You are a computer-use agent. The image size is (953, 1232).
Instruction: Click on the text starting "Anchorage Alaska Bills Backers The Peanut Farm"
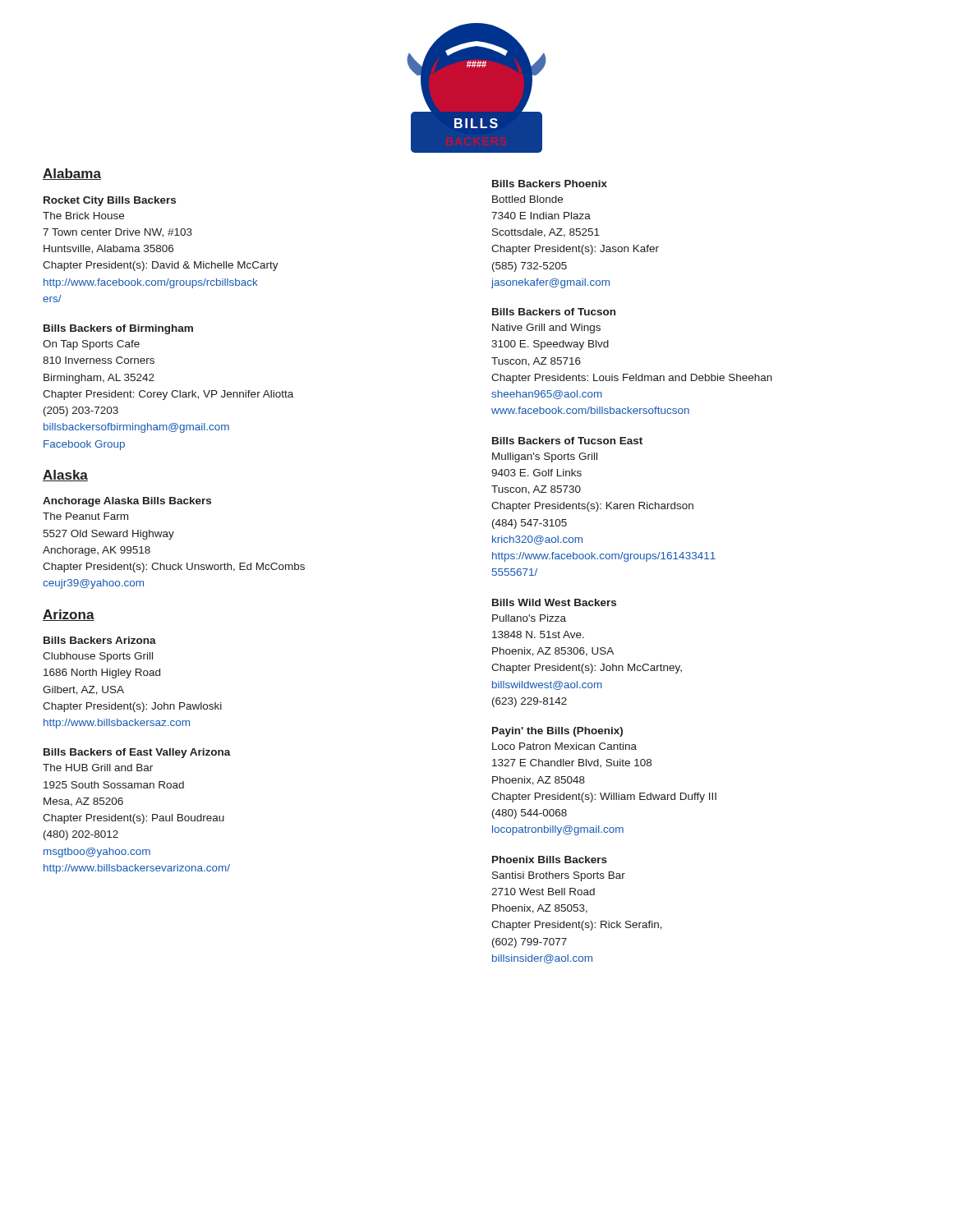point(127,502)
